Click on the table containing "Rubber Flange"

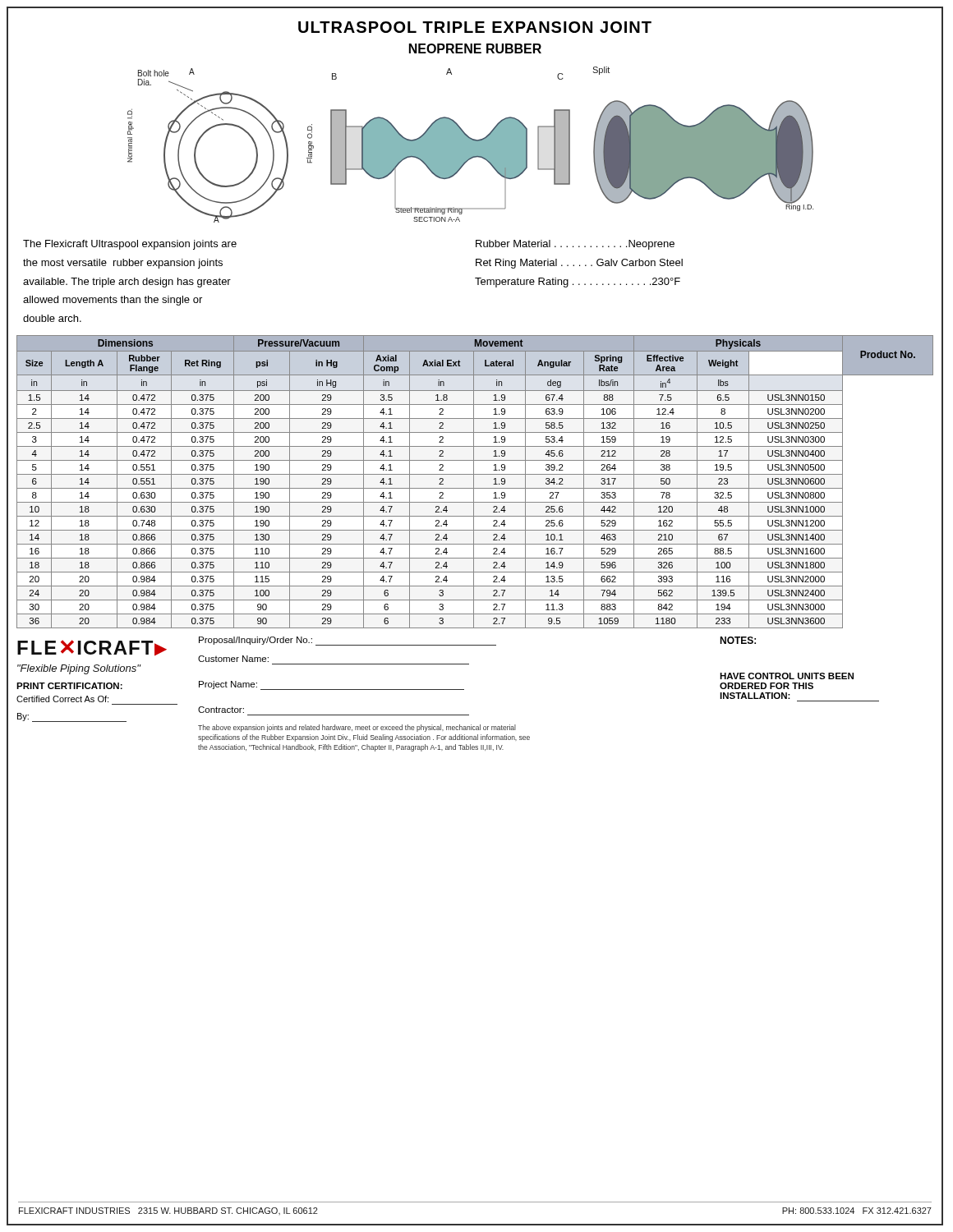(475, 482)
